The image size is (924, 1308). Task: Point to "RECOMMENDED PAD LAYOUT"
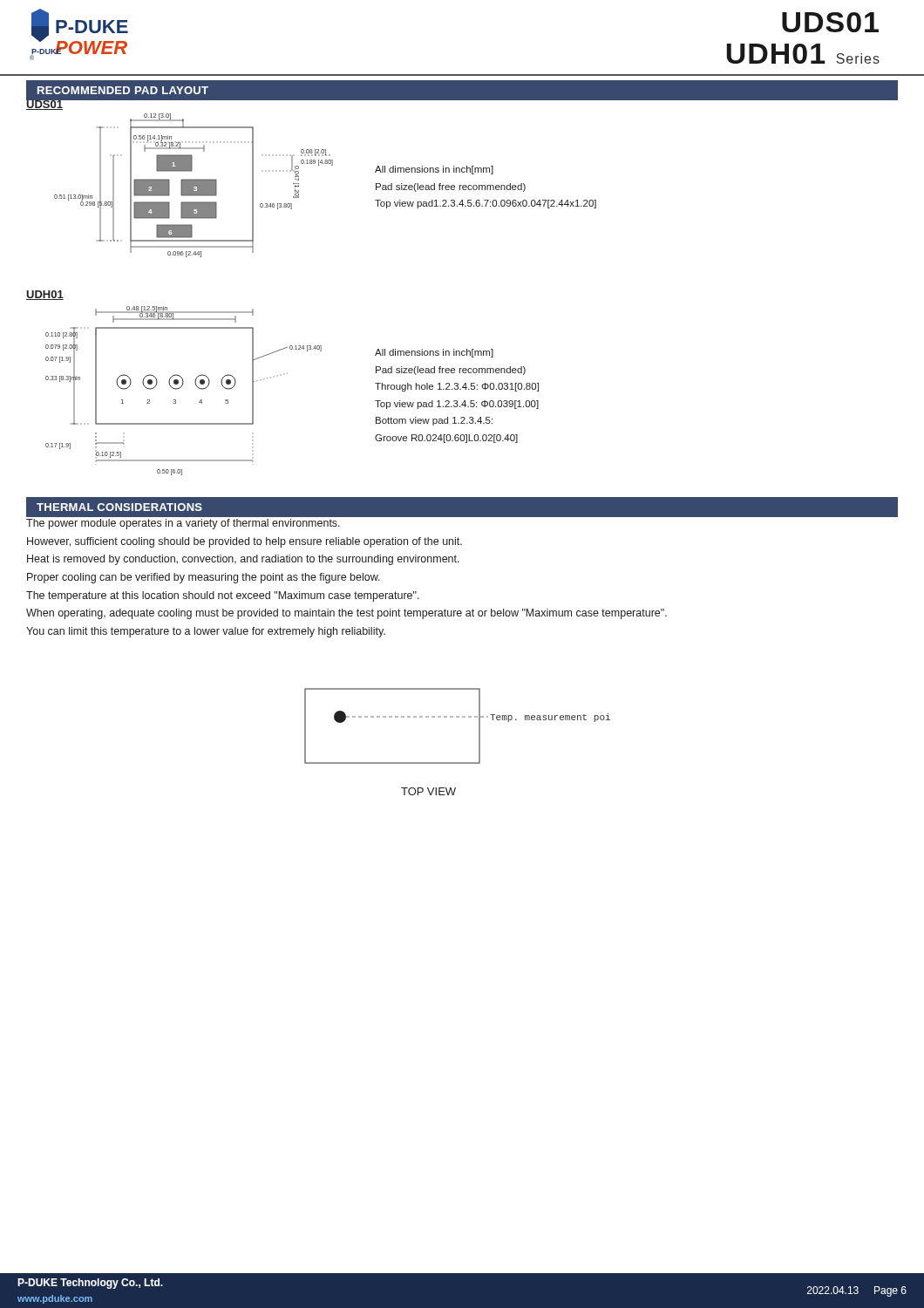click(x=123, y=90)
